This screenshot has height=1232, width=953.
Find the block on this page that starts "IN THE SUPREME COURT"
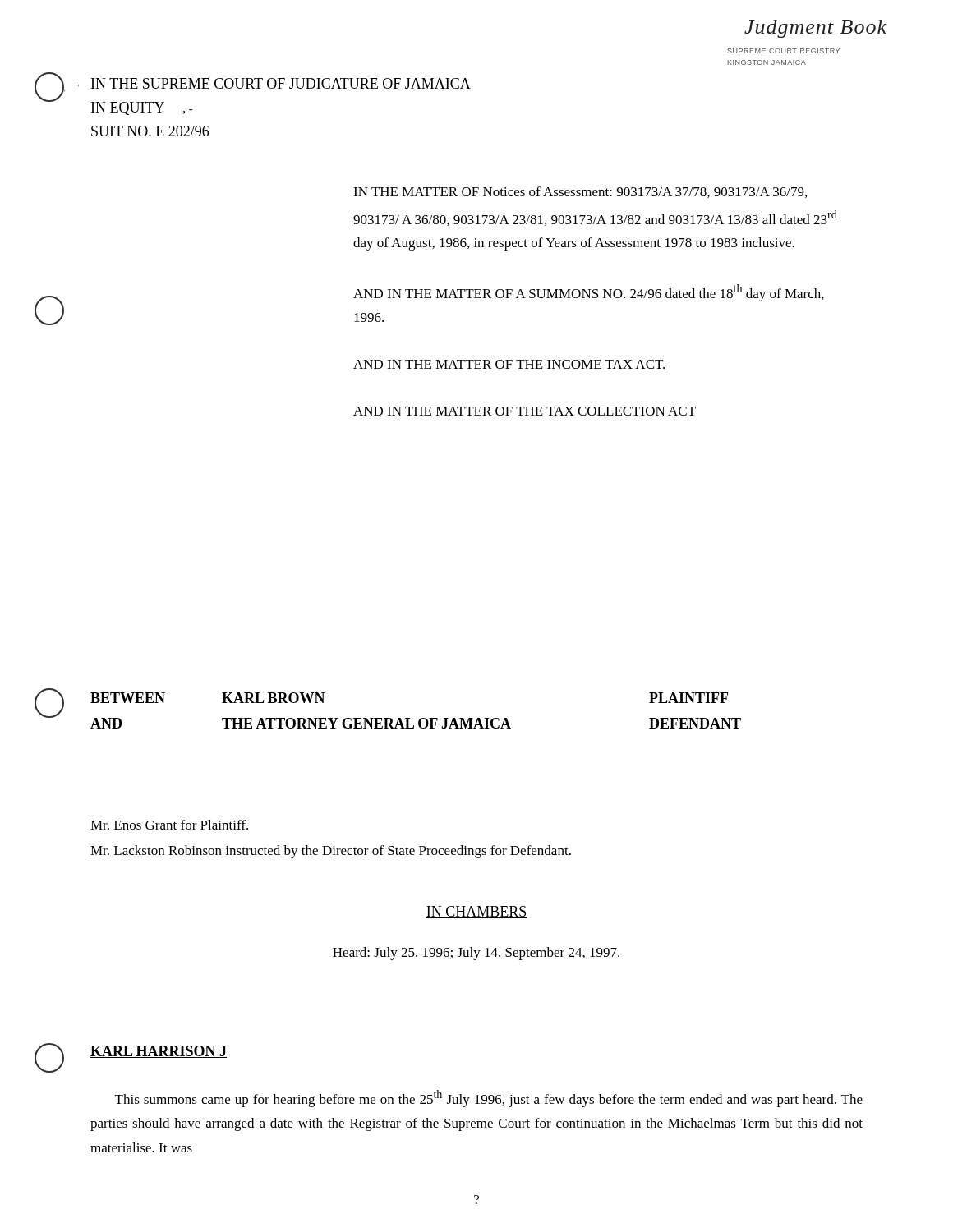click(281, 83)
